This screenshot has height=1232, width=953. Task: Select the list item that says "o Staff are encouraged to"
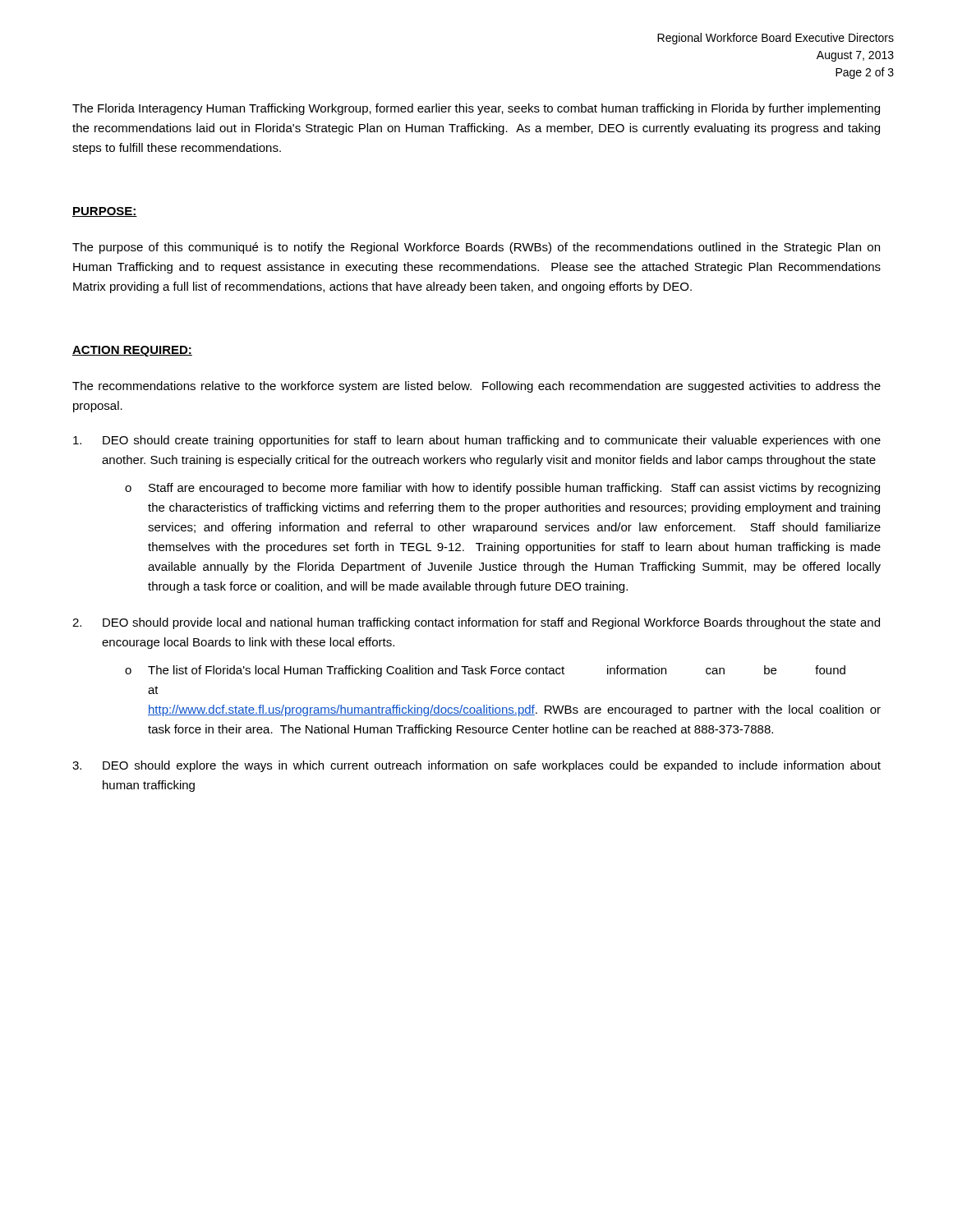[x=503, y=537]
